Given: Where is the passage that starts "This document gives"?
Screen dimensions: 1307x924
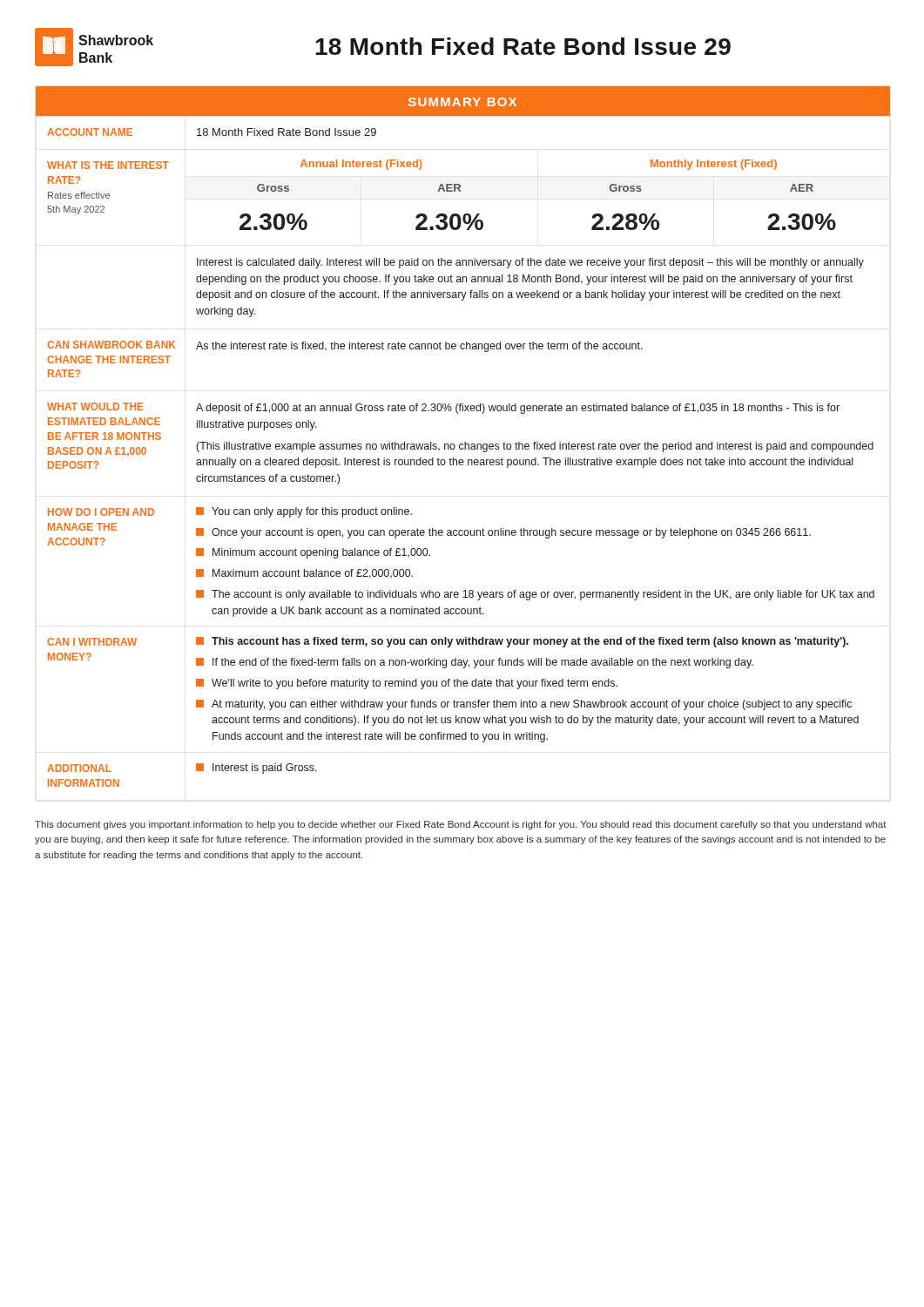Looking at the screenshot, I should pos(460,839).
